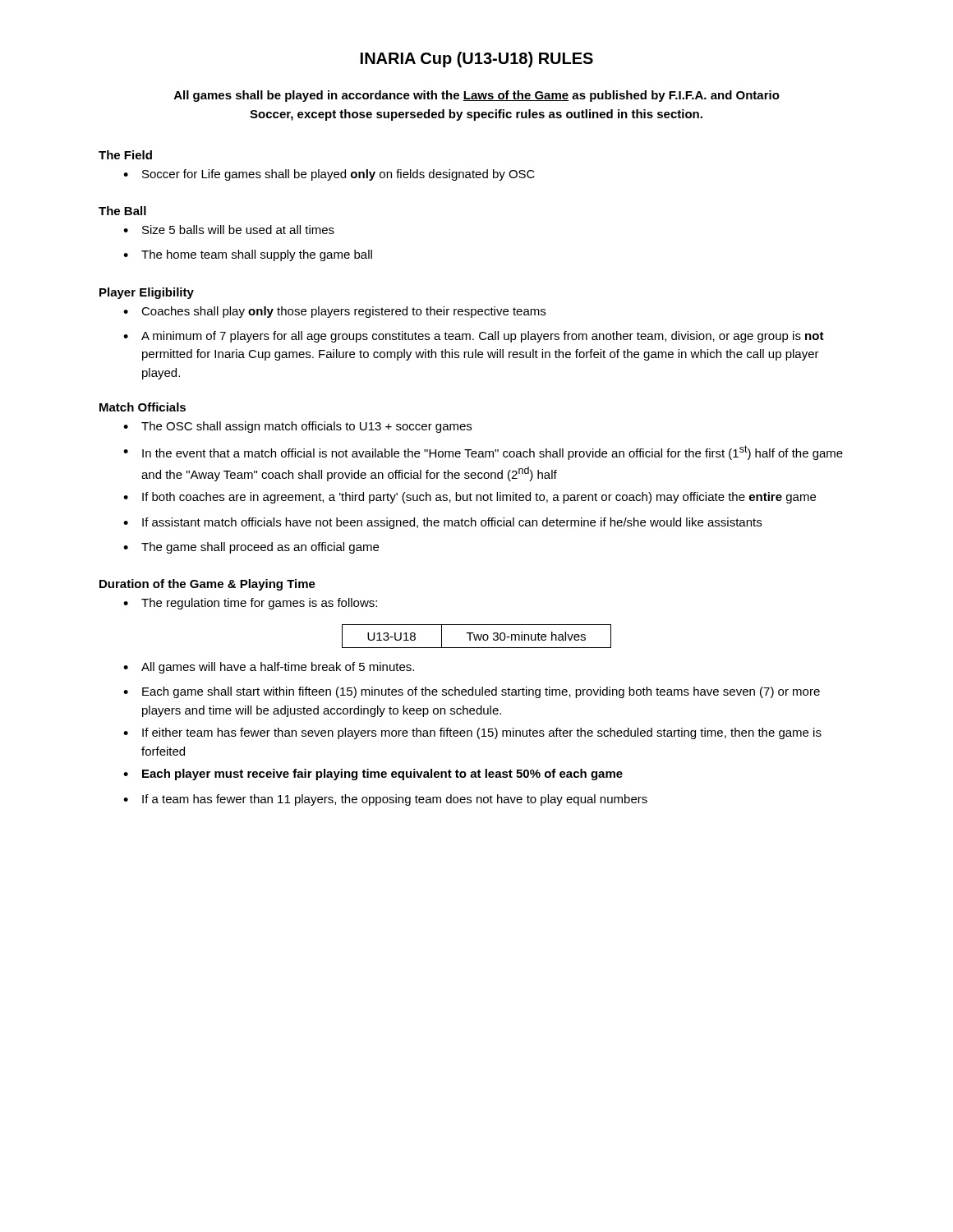
Task: Find "The Field" on this page
Action: click(126, 155)
